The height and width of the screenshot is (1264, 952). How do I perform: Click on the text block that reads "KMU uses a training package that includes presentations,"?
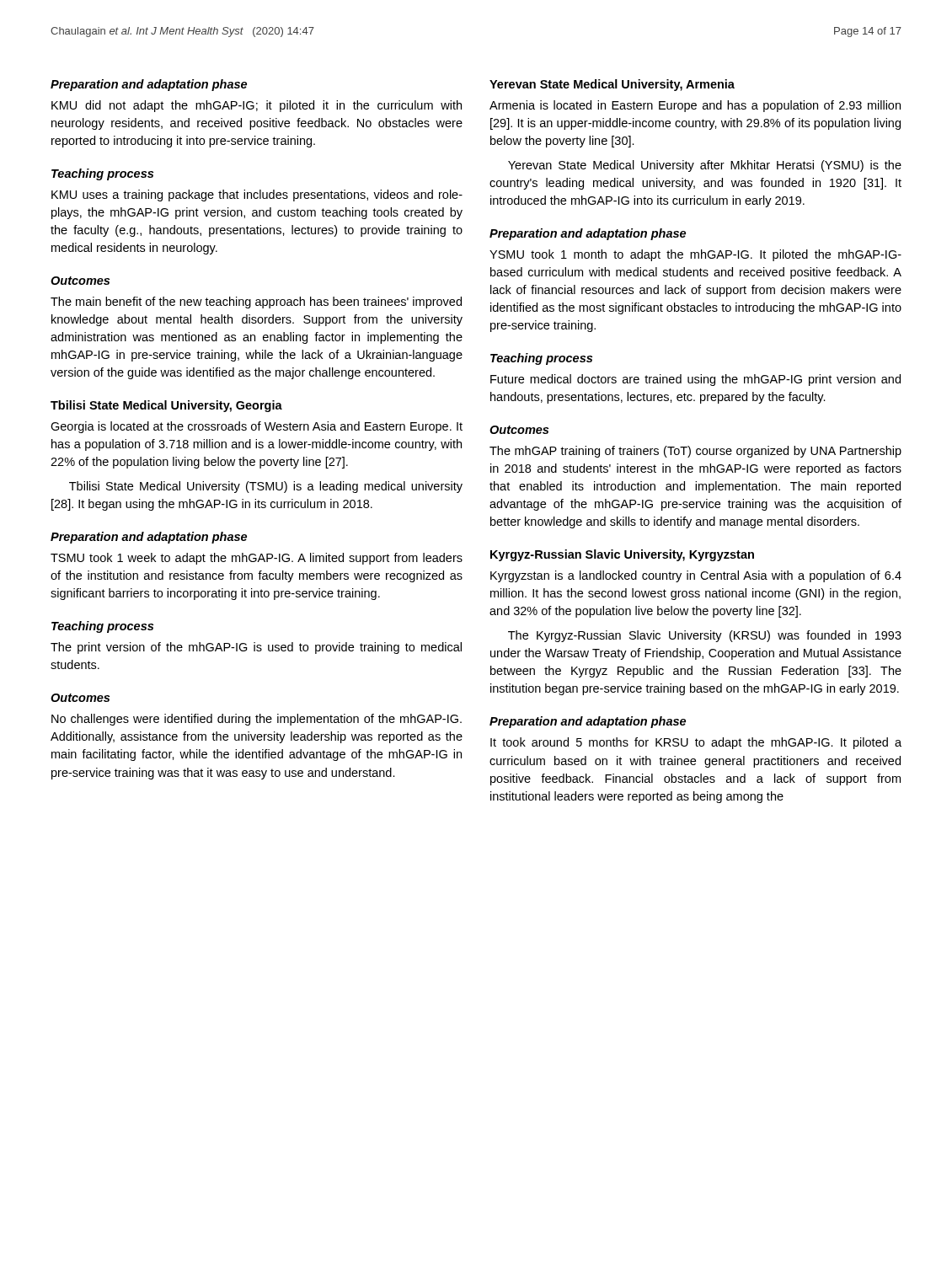[x=257, y=222]
